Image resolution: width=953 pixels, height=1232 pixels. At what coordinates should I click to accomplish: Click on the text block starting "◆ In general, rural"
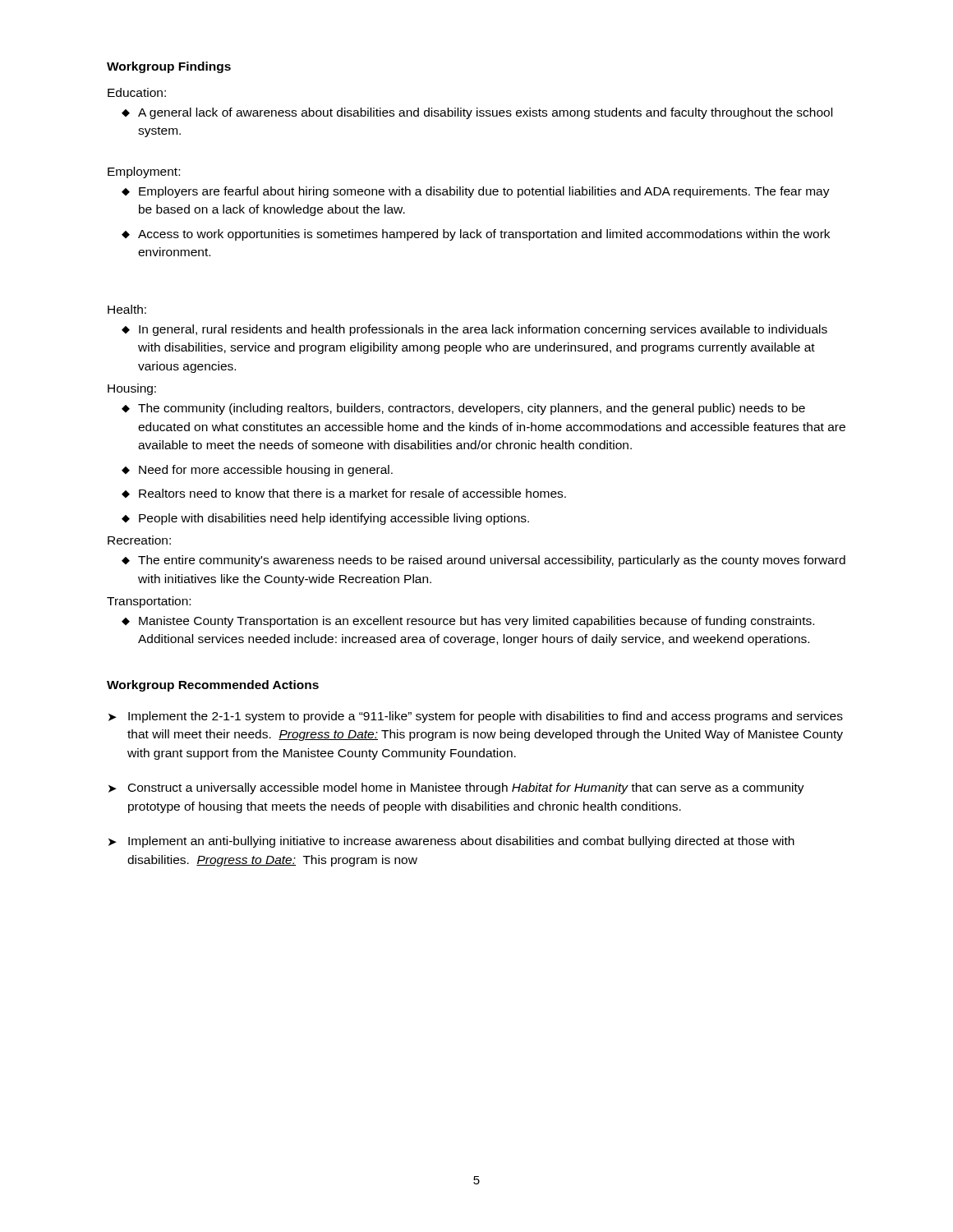[x=484, y=348]
